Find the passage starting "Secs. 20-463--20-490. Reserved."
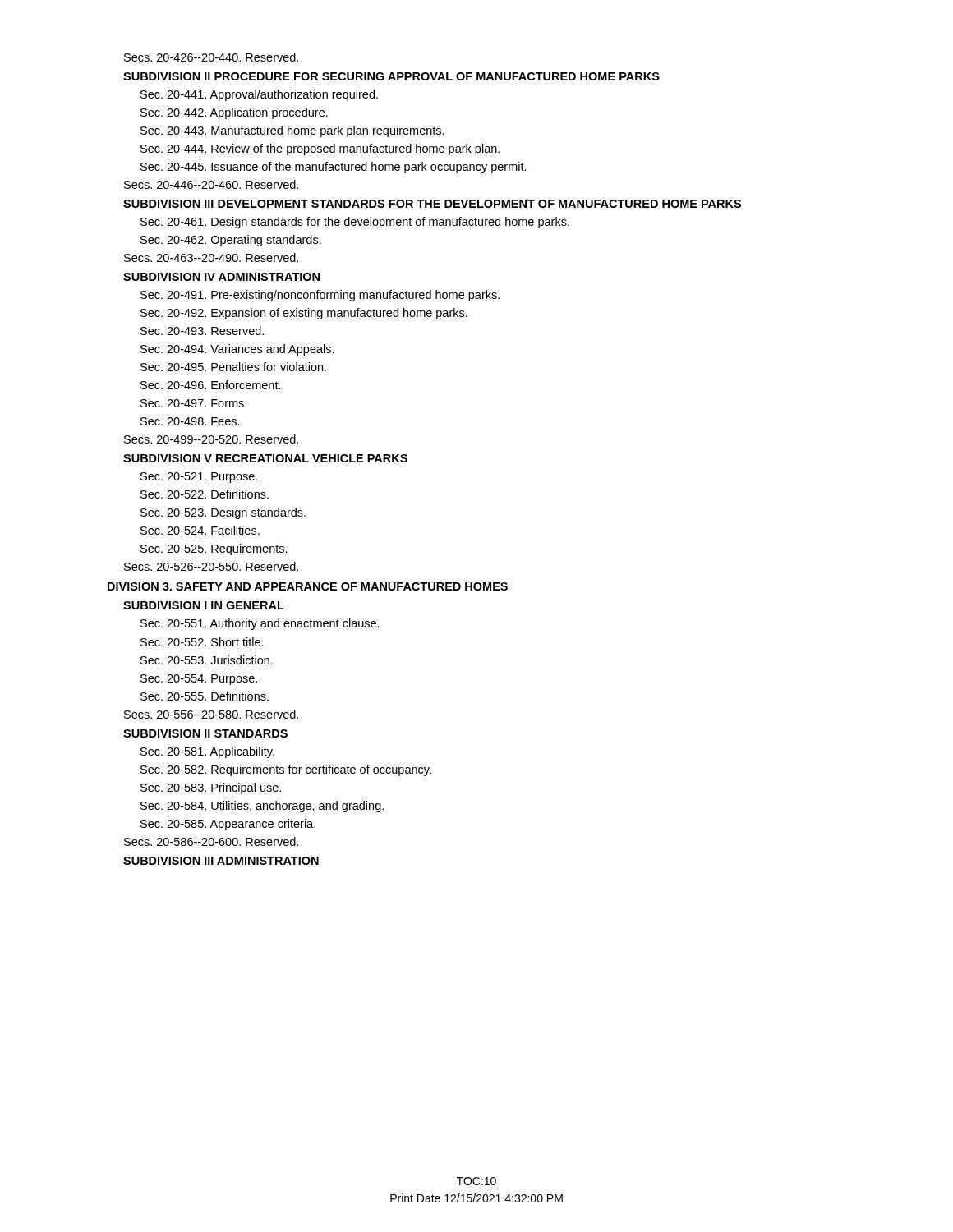953x1232 pixels. [x=211, y=258]
